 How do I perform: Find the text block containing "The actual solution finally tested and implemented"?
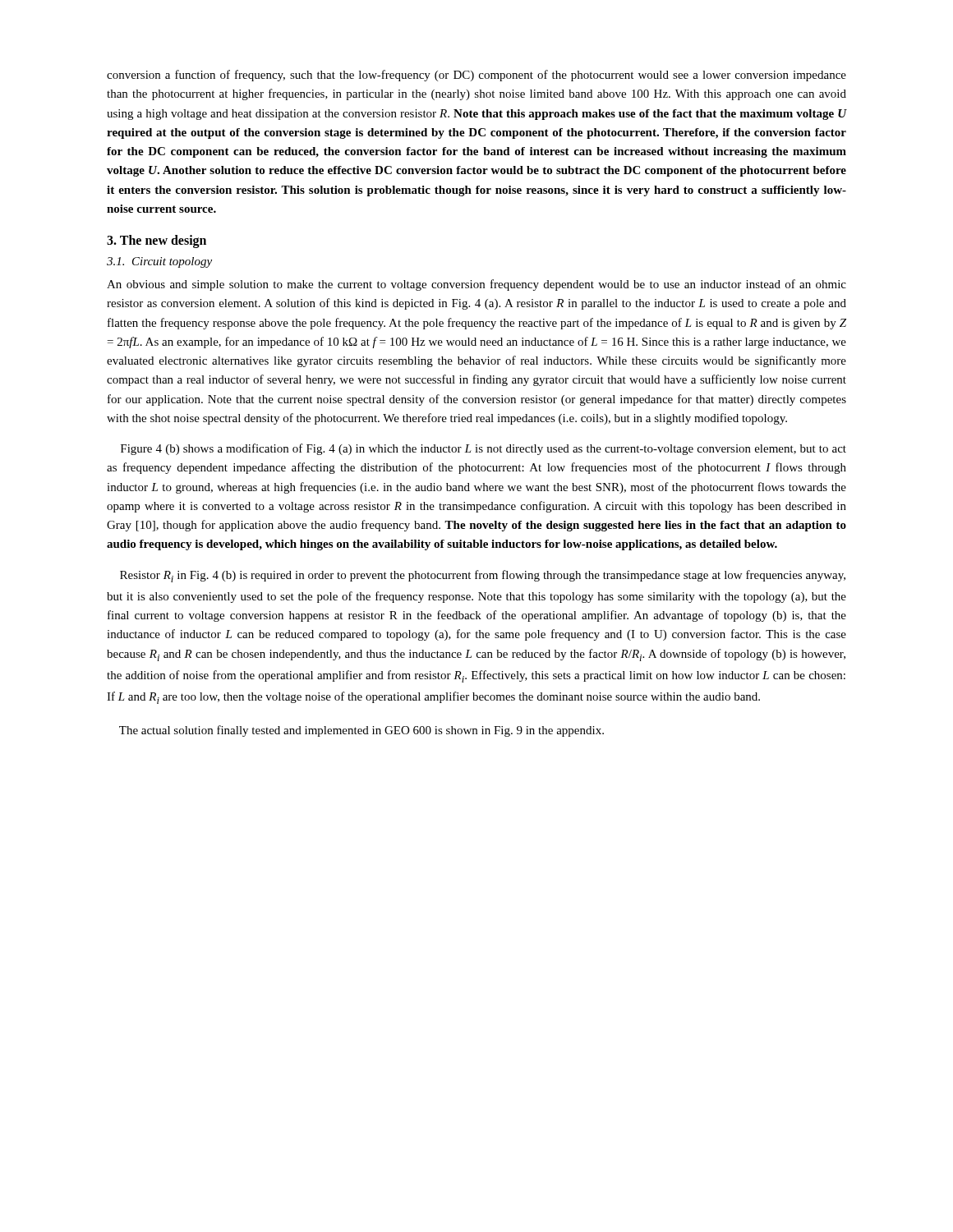click(x=476, y=731)
